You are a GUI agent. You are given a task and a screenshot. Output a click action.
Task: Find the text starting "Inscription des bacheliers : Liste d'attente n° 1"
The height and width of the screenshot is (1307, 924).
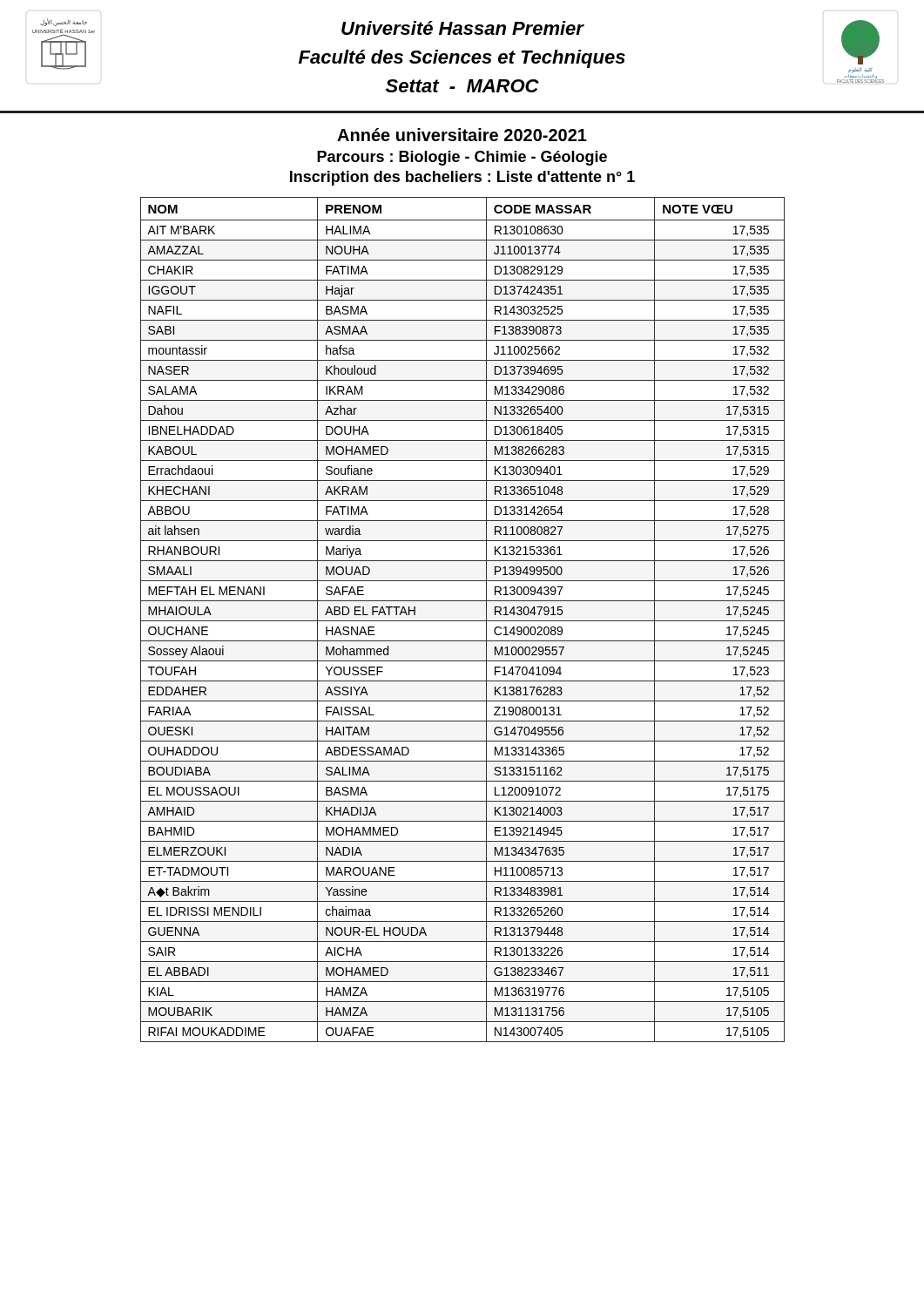[x=462, y=177]
